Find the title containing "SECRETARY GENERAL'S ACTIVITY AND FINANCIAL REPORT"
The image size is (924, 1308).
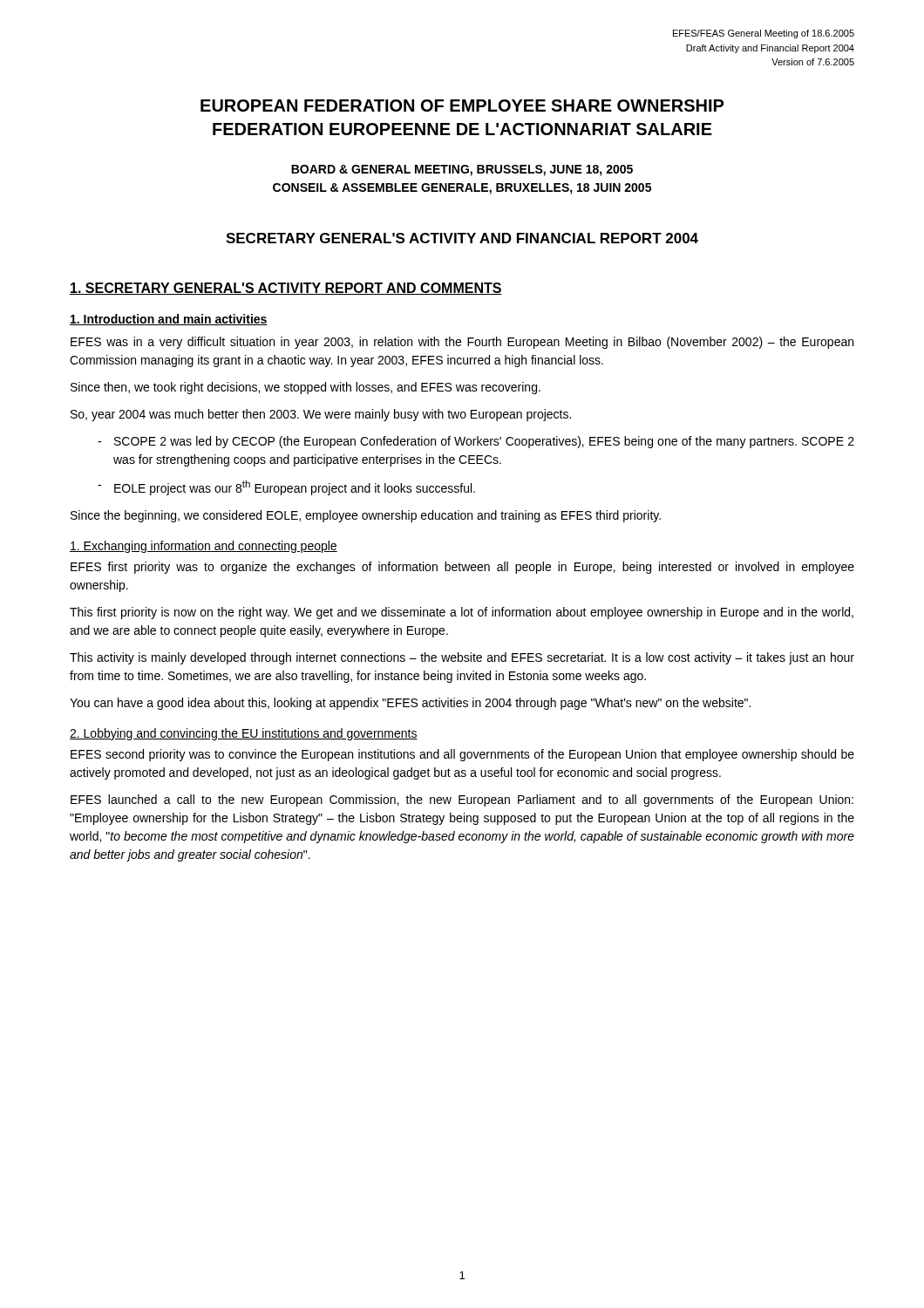[x=462, y=239]
